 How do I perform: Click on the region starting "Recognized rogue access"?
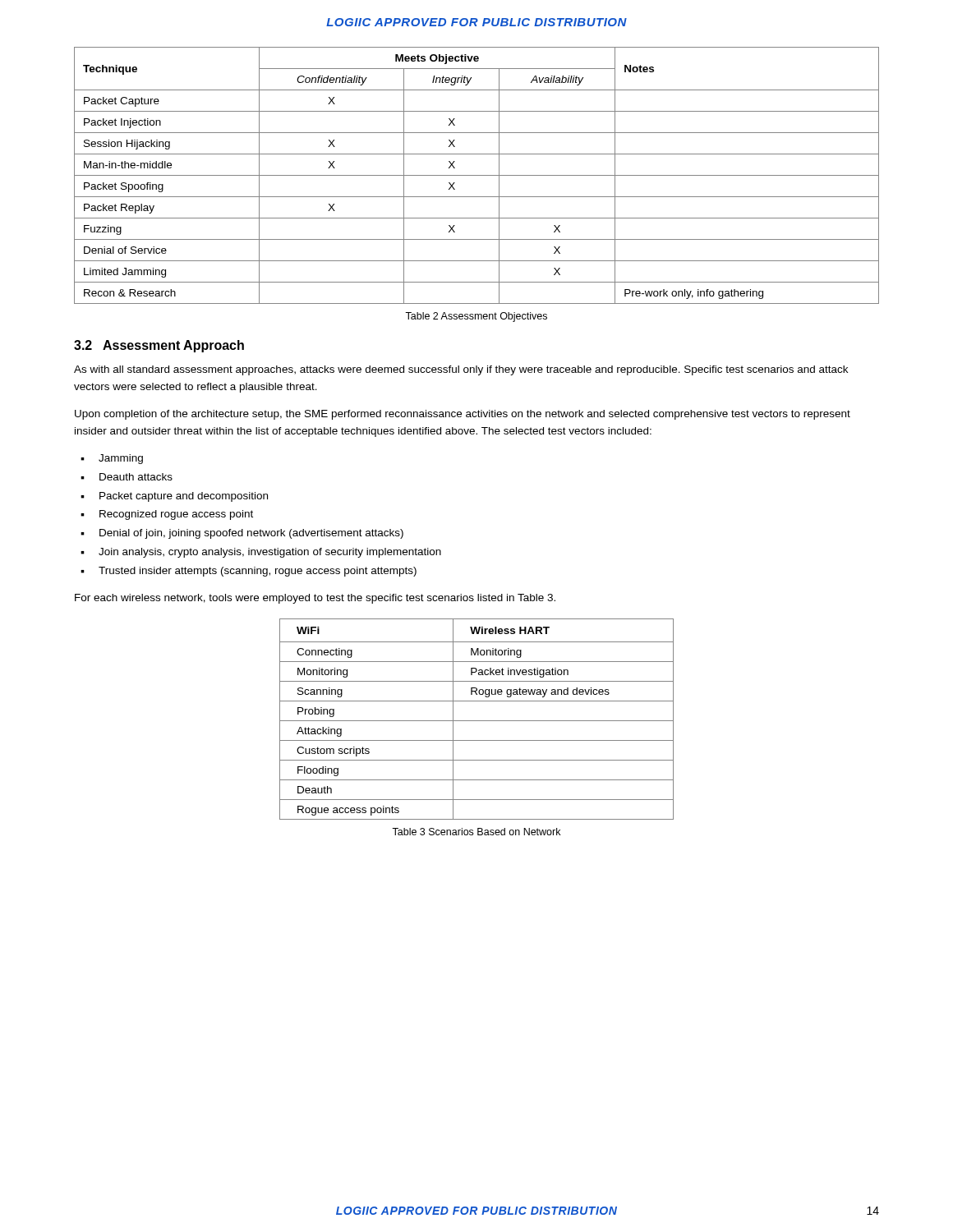[x=176, y=514]
